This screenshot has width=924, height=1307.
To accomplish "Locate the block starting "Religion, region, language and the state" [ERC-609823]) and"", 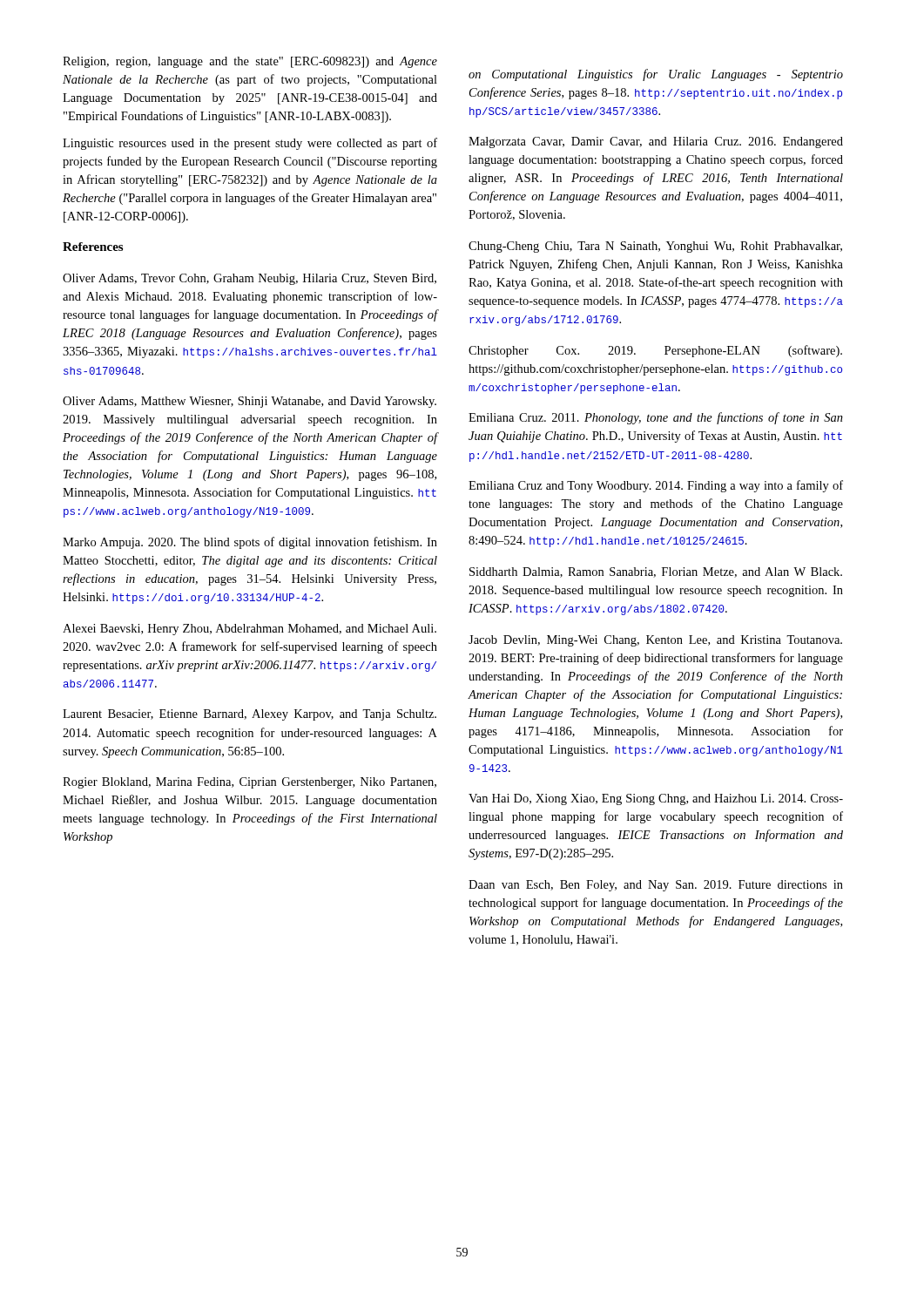I will (x=250, y=89).
